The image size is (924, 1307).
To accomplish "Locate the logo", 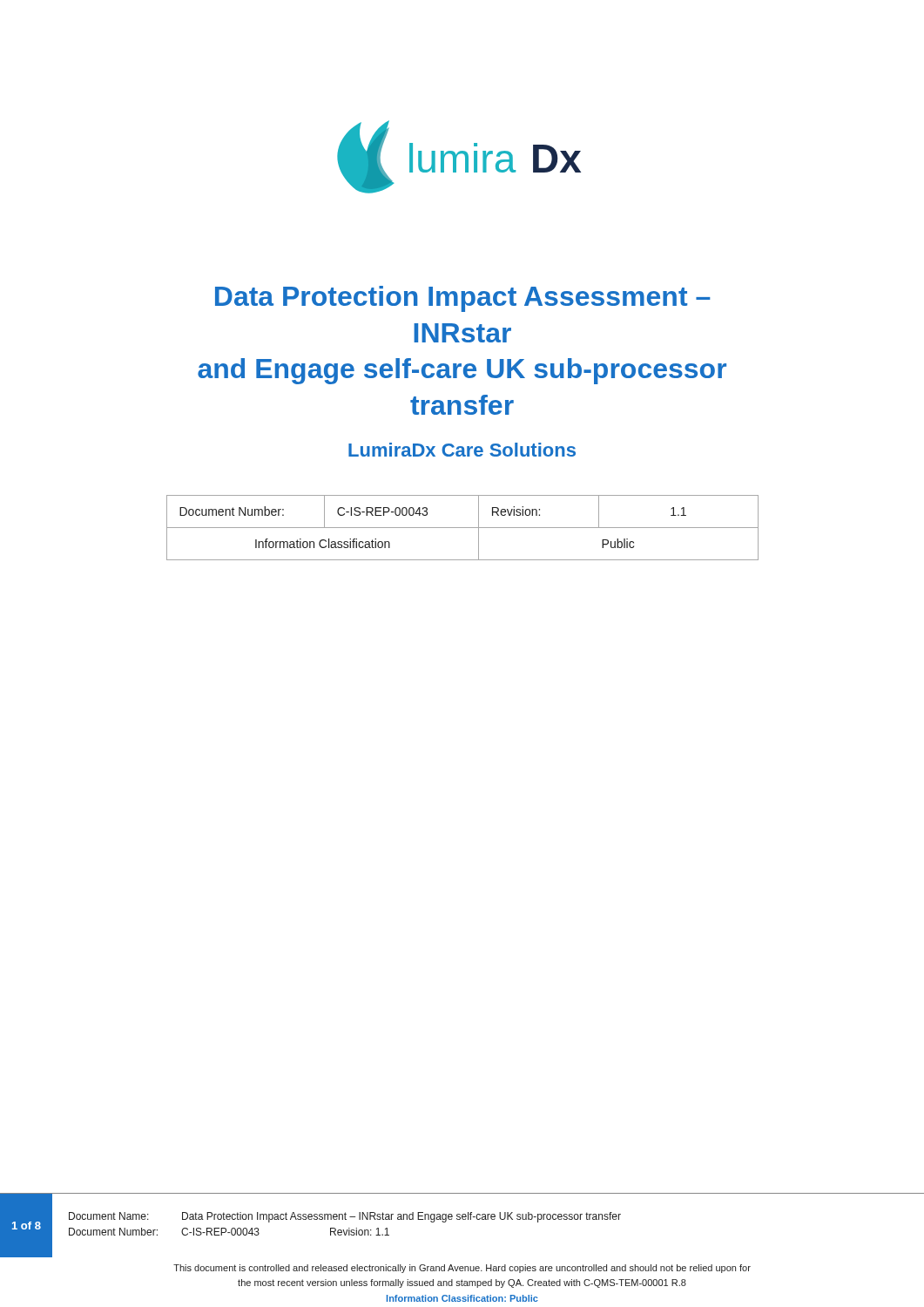I will (x=462, y=157).
